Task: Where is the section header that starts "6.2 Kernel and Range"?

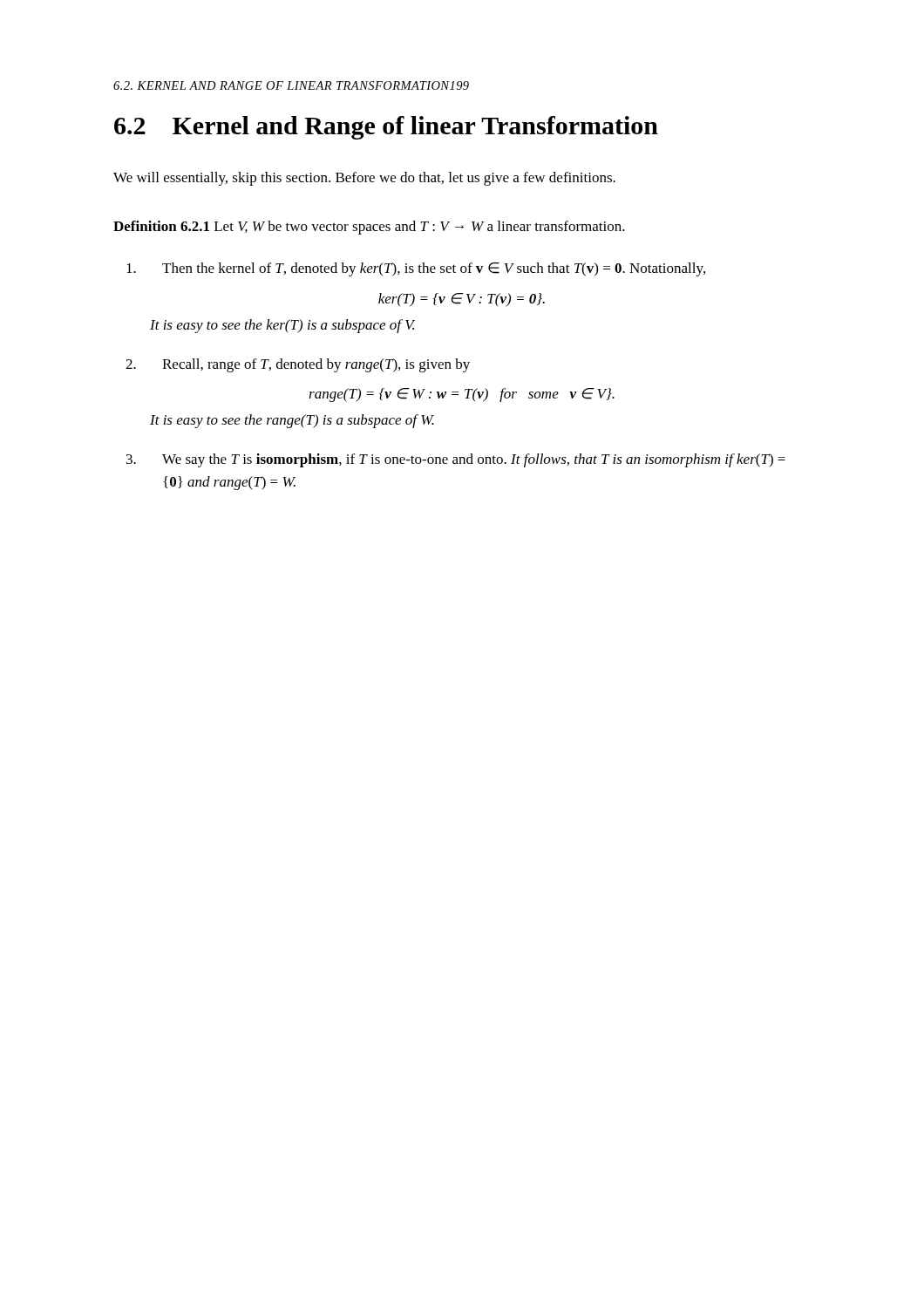Action: point(386,125)
